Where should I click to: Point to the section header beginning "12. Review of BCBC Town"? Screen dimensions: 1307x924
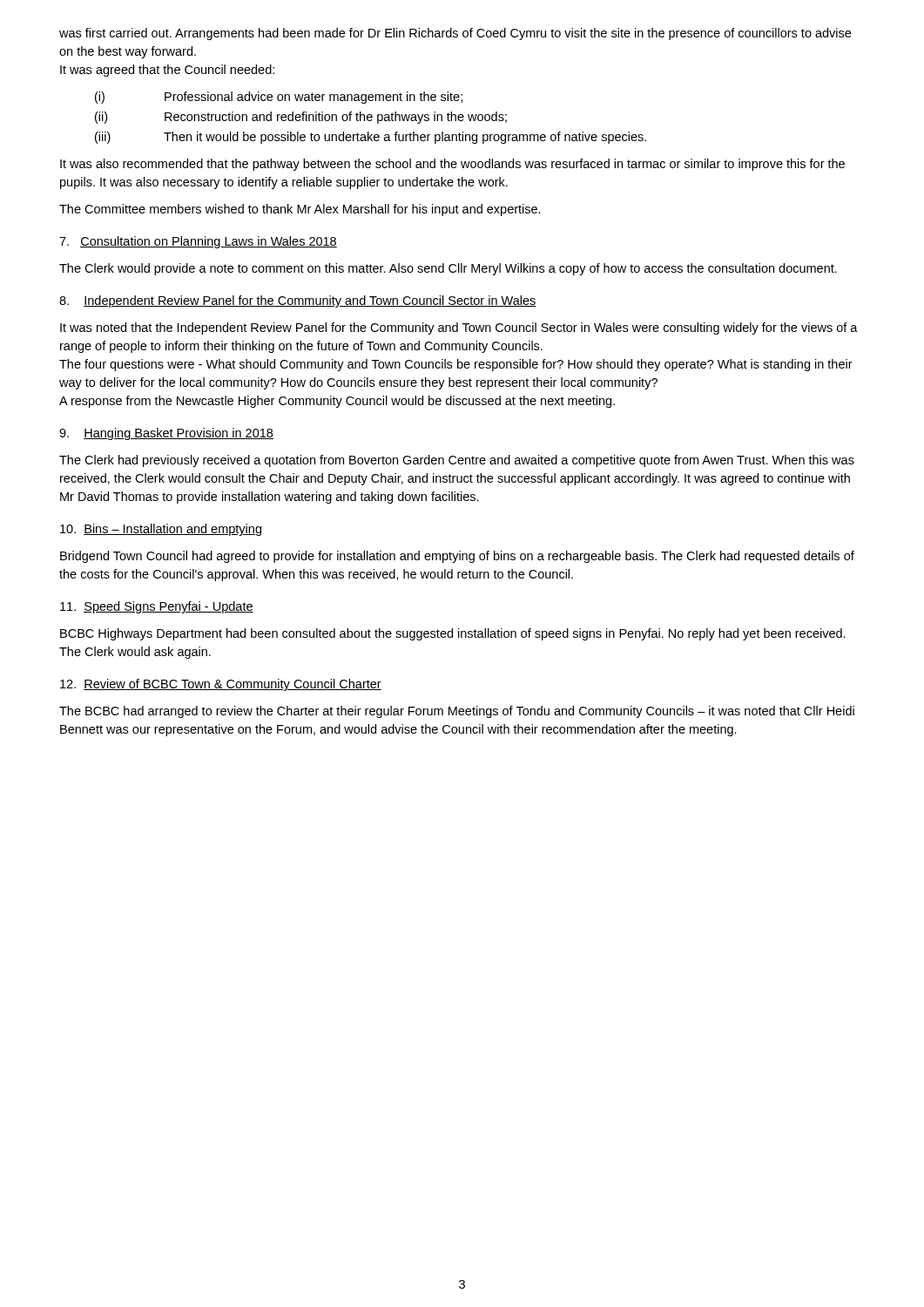[x=221, y=685]
